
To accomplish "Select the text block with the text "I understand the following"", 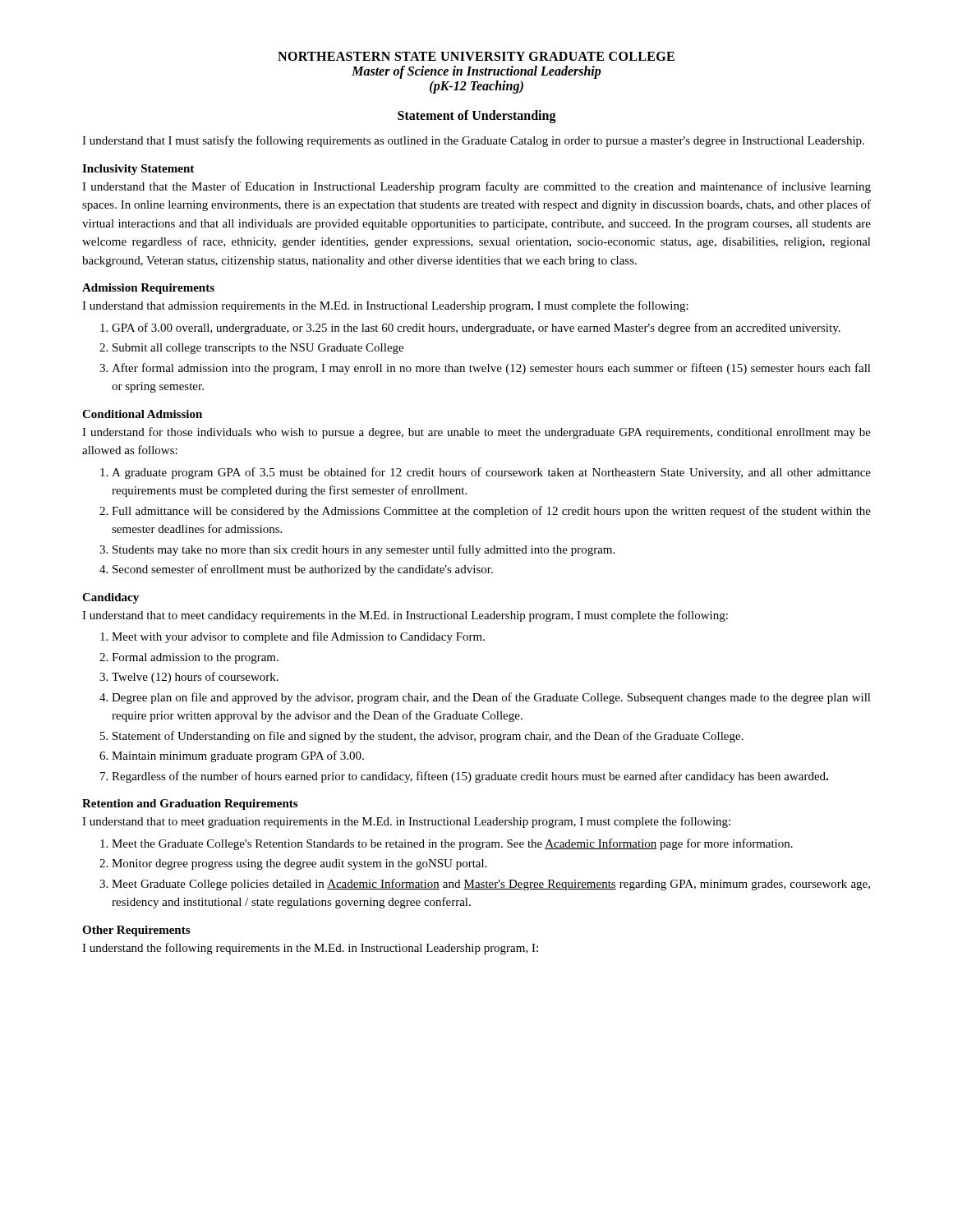I will tap(311, 947).
